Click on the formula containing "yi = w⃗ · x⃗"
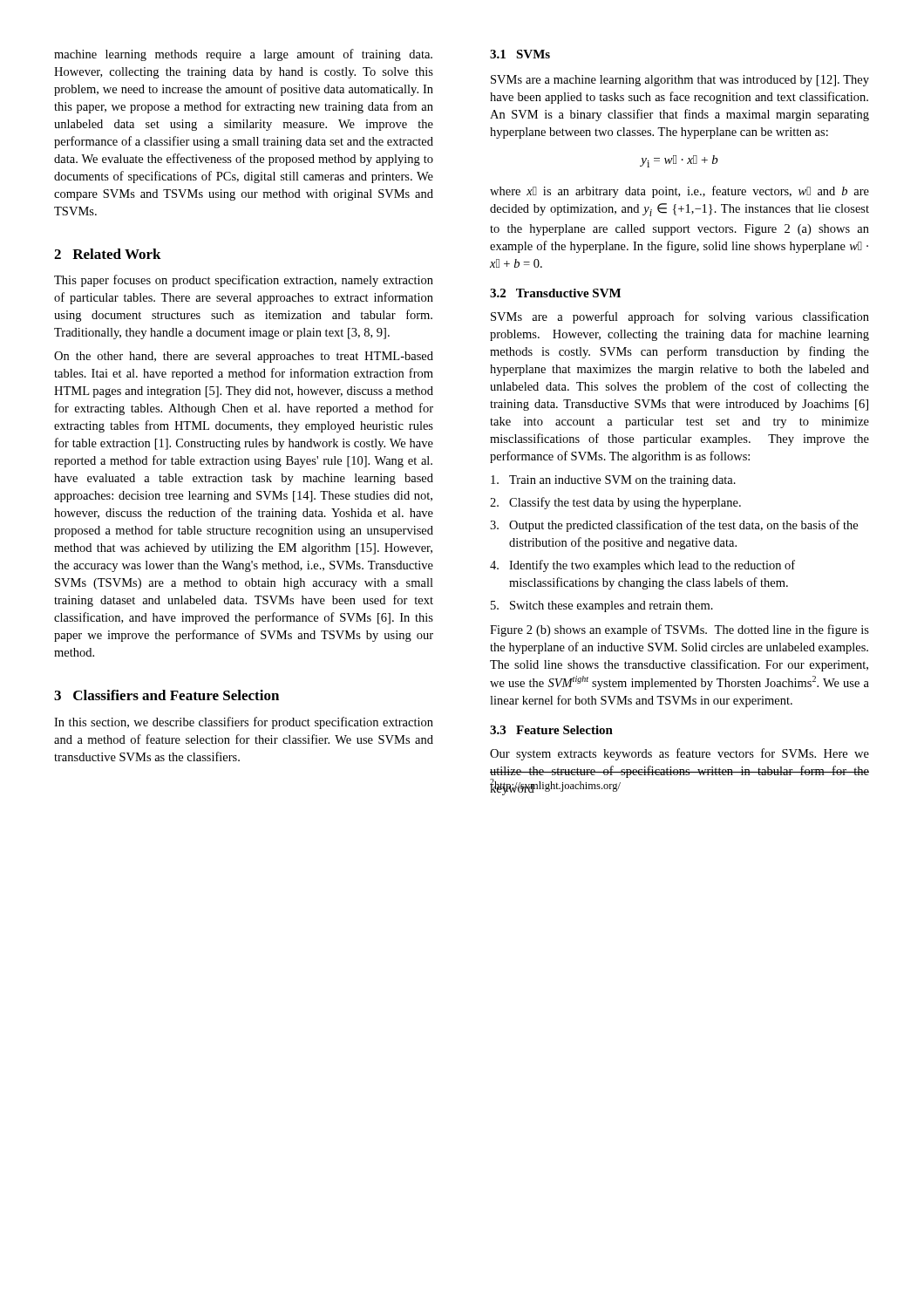Image resolution: width=924 pixels, height=1308 pixels. (x=679, y=161)
